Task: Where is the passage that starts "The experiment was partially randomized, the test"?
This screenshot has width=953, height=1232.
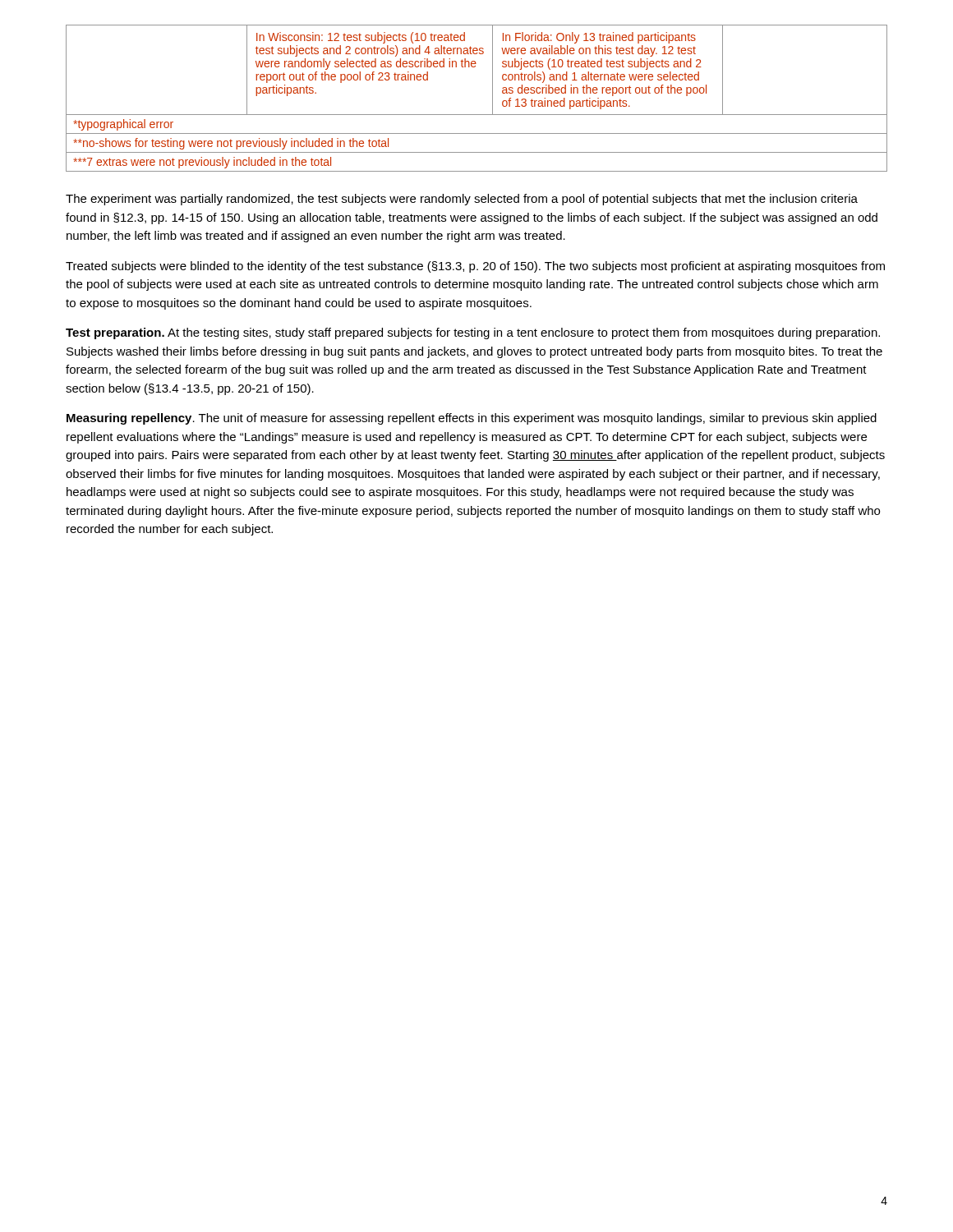Action: coord(472,217)
